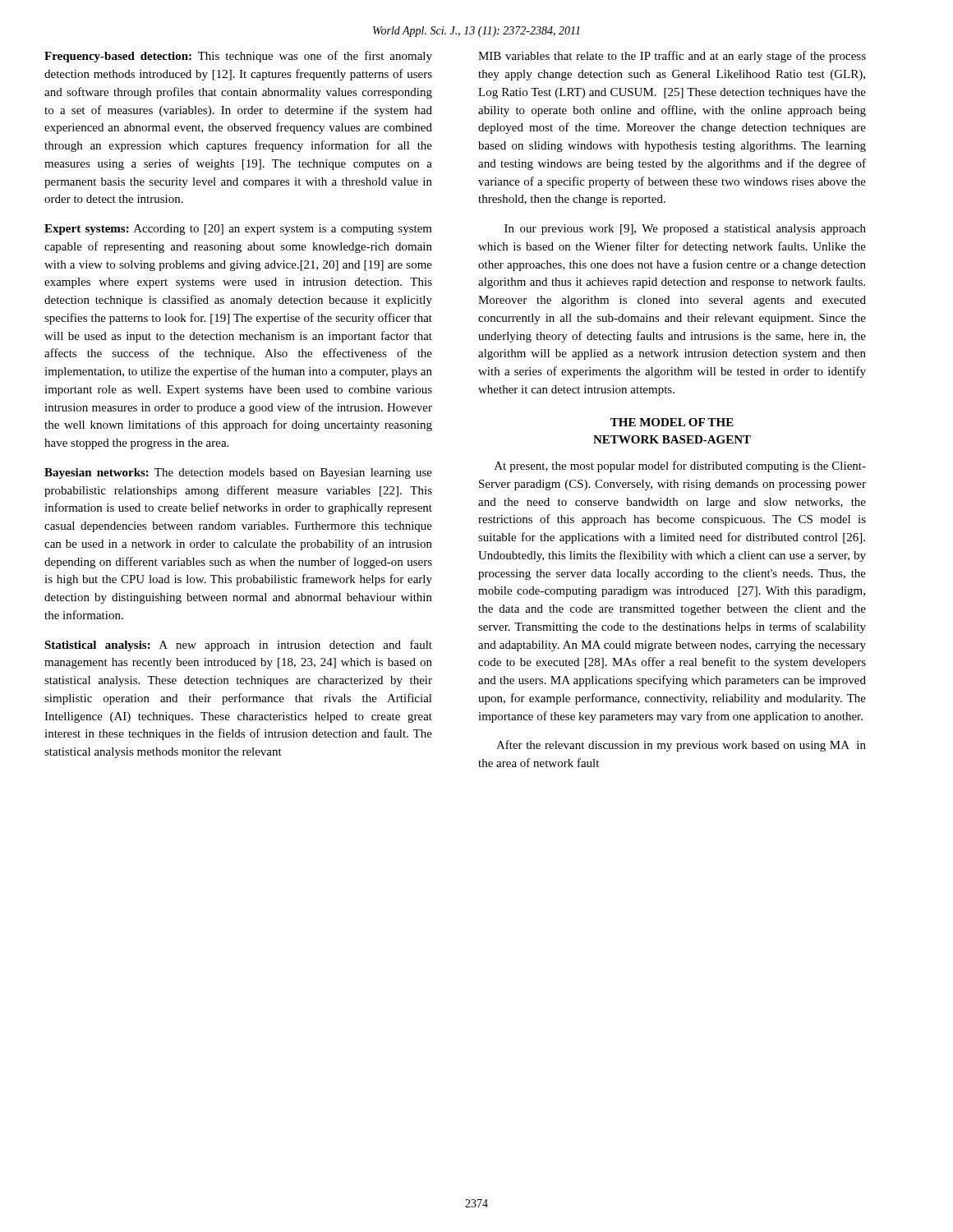Viewport: 953px width, 1232px height.
Task: Locate the text starting "Frequency-based detection: This technique was one"
Action: coord(238,128)
